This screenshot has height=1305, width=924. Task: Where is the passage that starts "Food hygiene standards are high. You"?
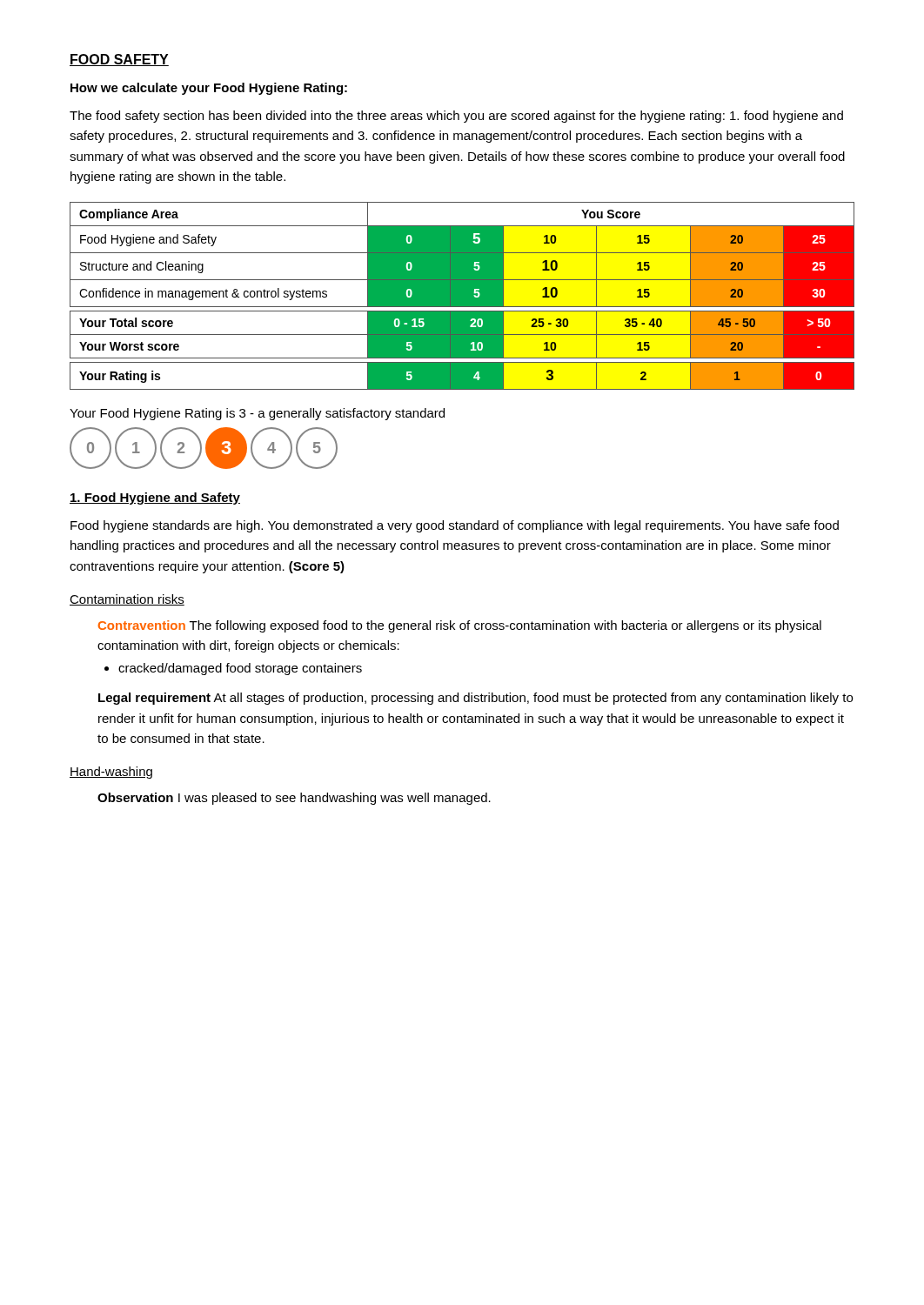click(454, 545)
